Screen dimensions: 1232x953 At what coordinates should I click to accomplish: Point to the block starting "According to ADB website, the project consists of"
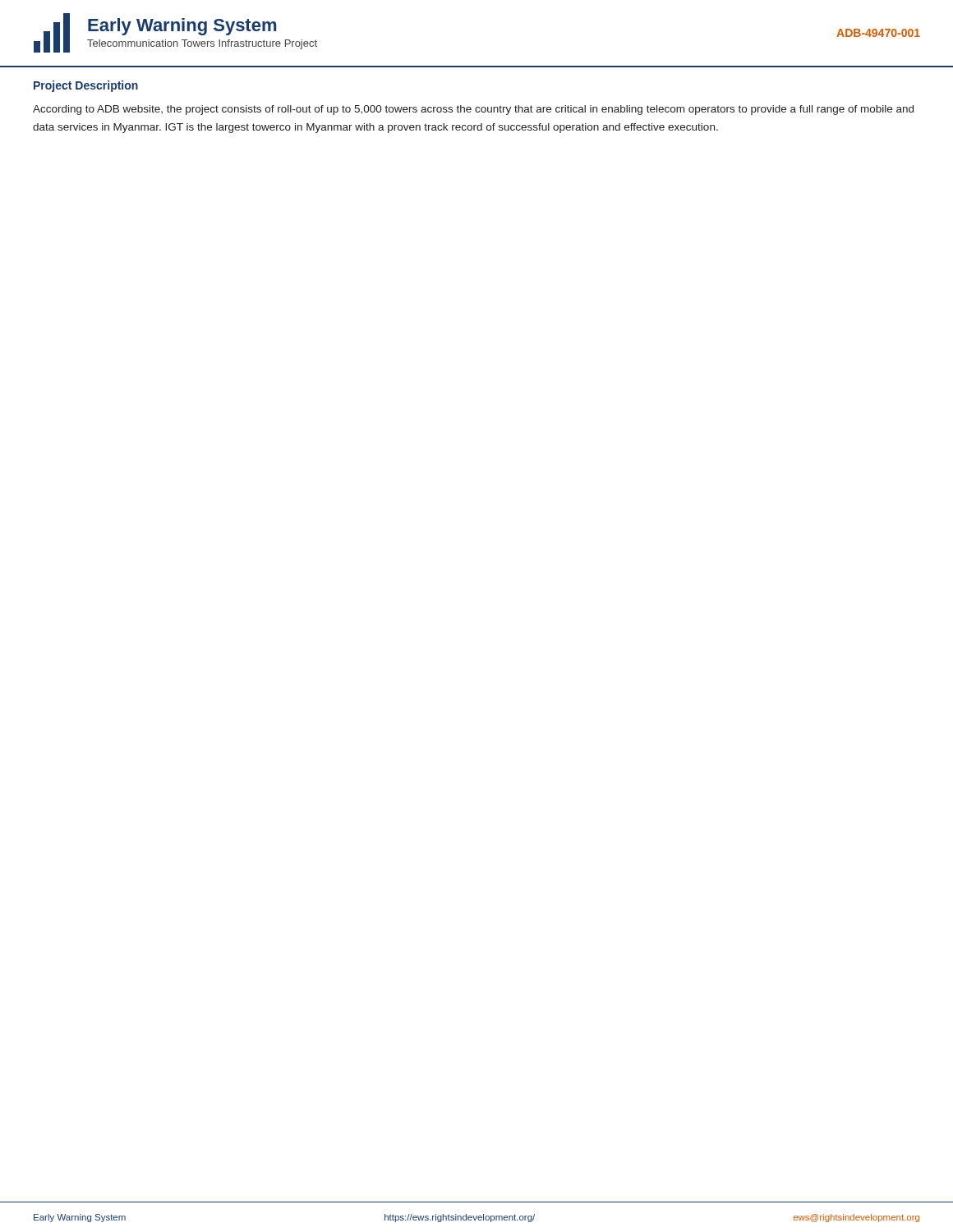click(x=474, y=118)
